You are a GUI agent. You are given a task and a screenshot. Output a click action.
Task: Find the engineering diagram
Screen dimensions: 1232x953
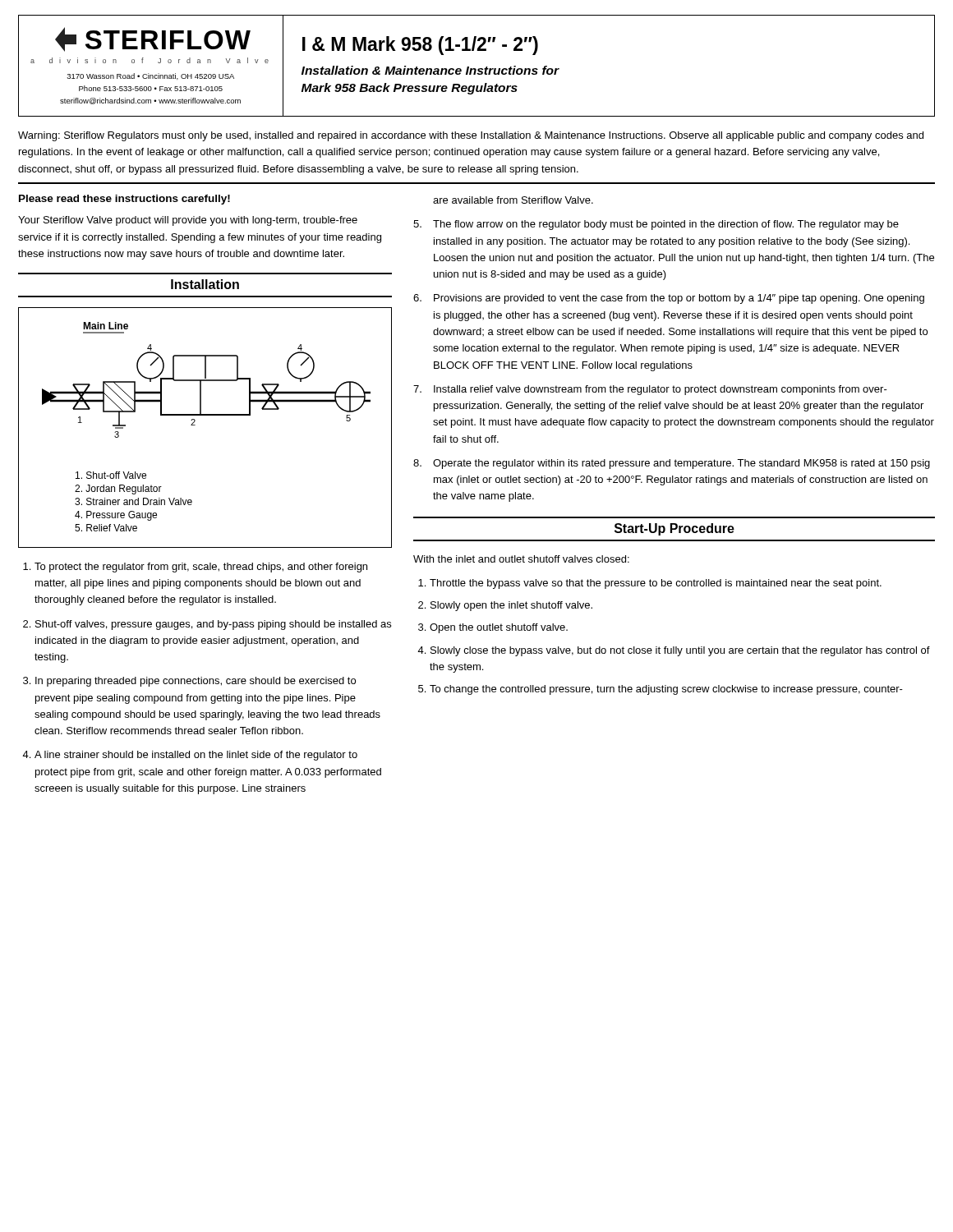205,427
